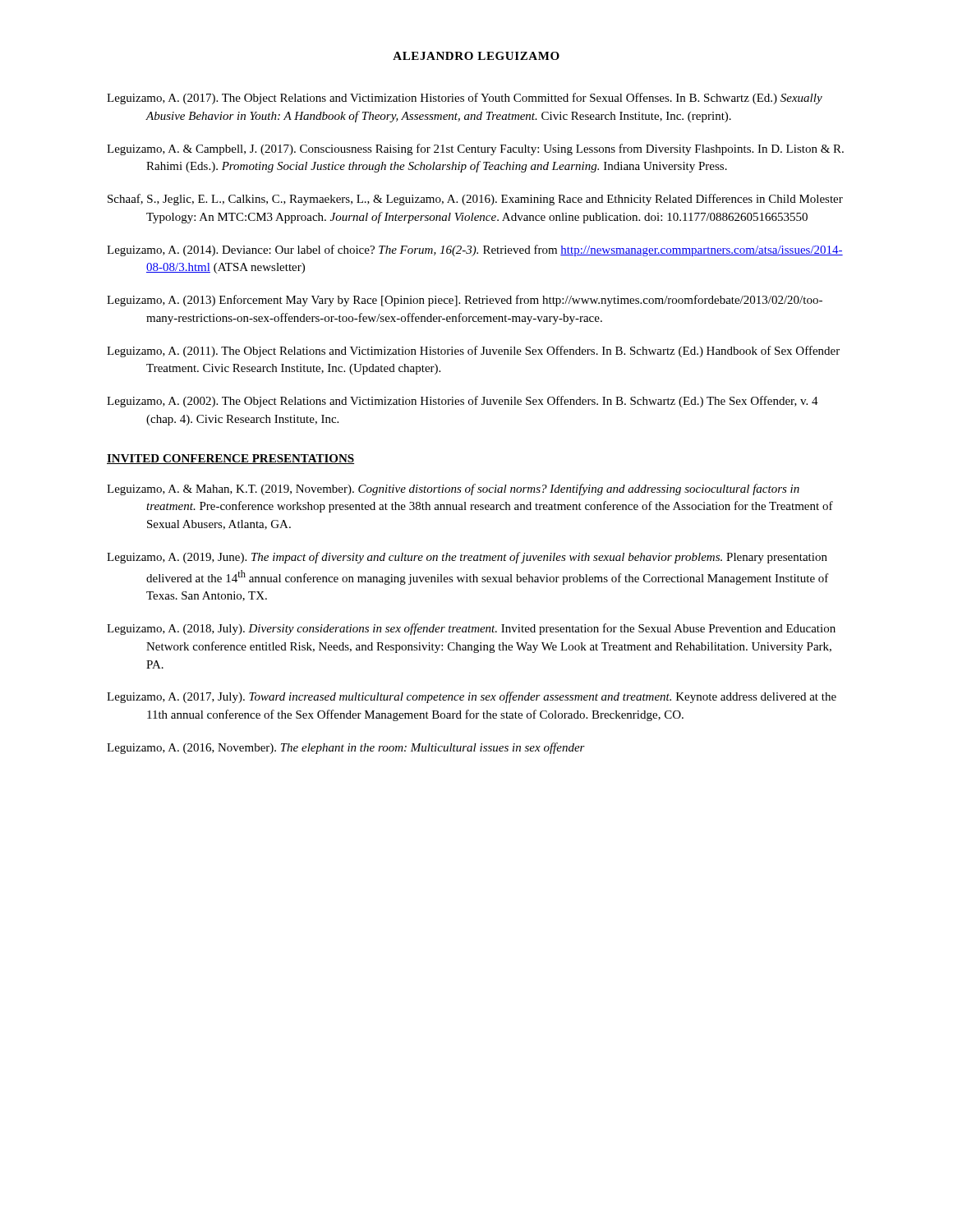Select the section header with the text "INVITED CONFERENCE PRESENTATIONS"

[231, 458]
